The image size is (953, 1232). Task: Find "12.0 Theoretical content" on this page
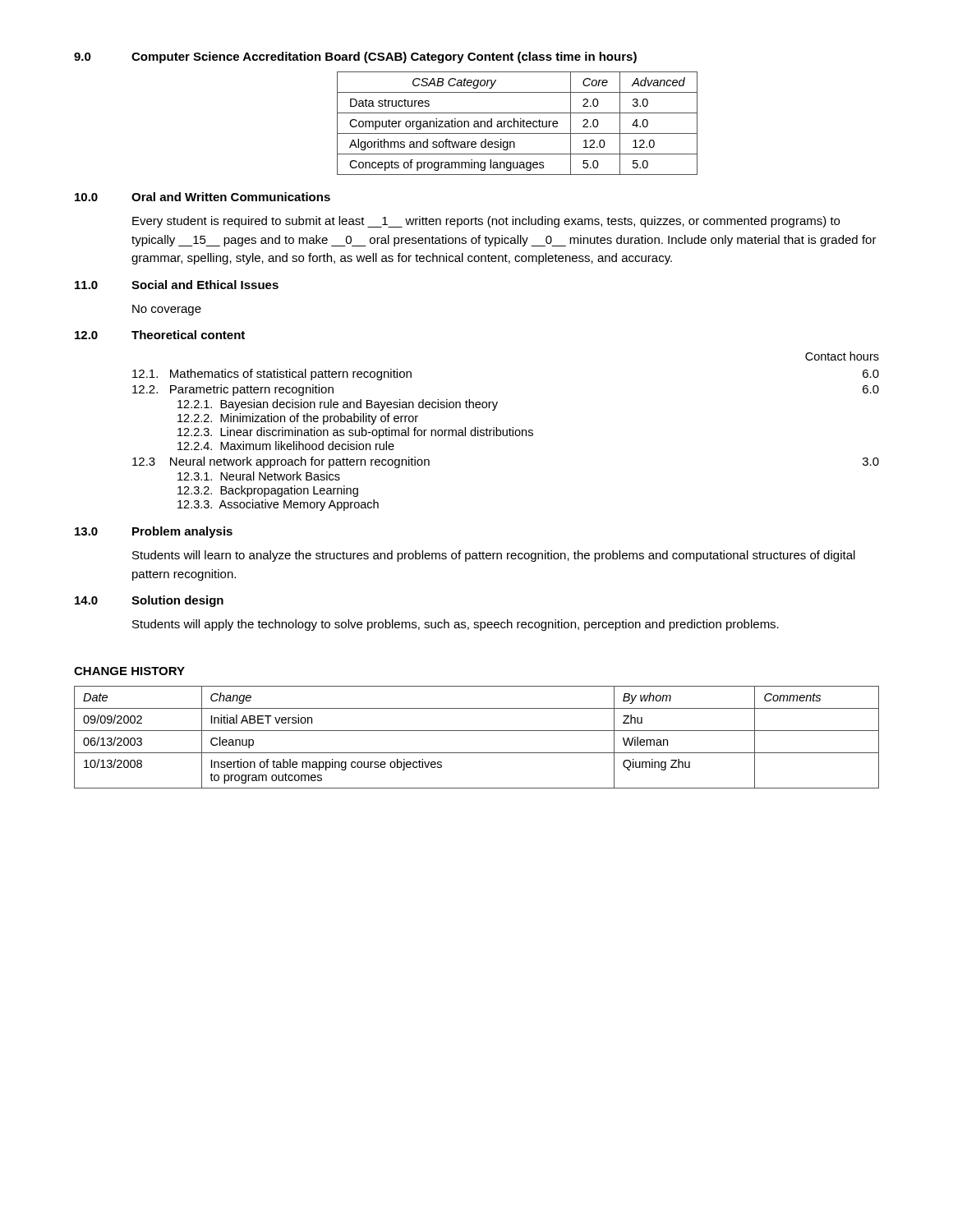click(160, 335)
